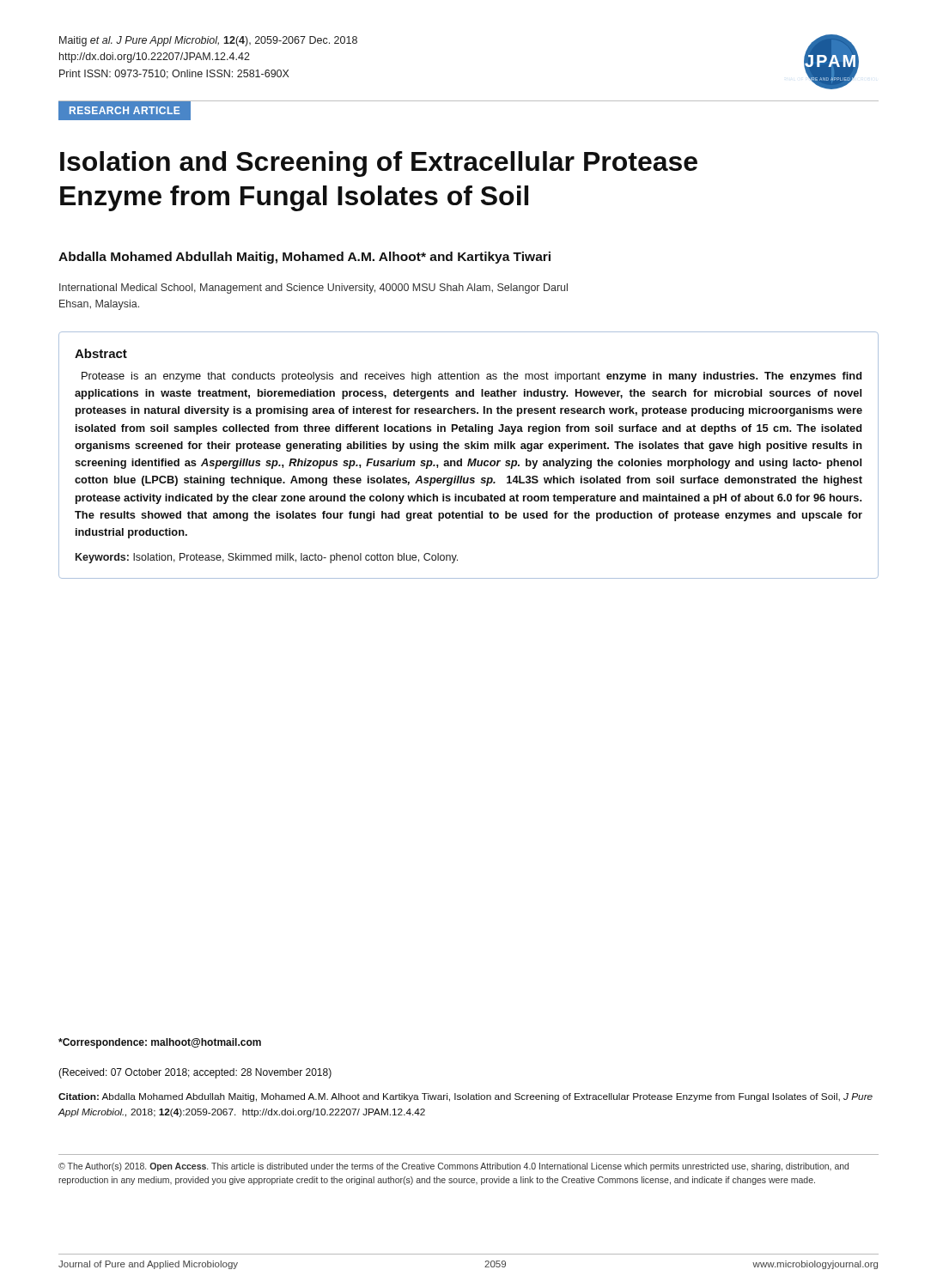Find the footnote that reads "© The Author(s) 2018. Open"
937x1288 pixels.
click(x=454, y=1173)
